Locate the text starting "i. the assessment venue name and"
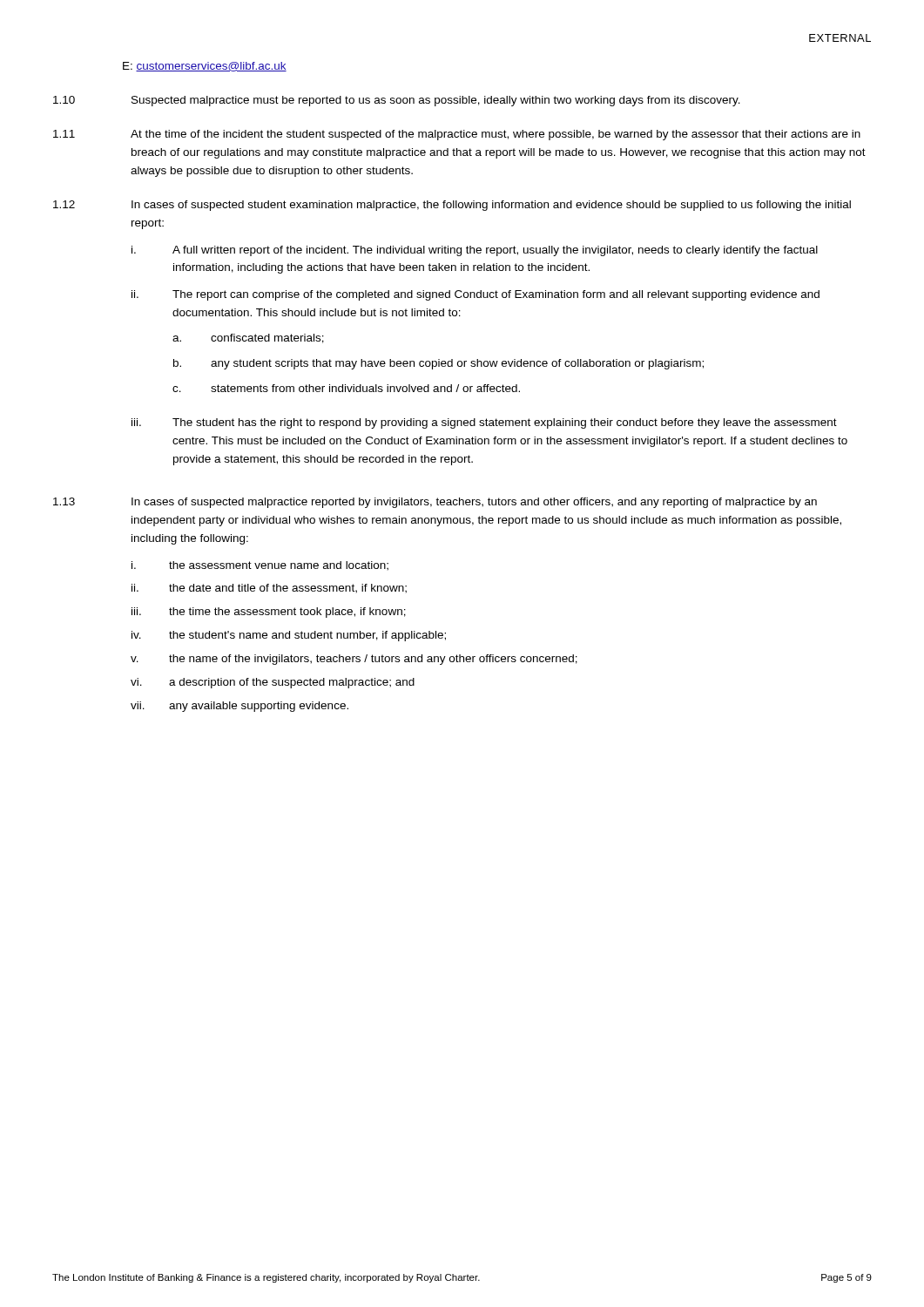 (x=260, y=566)
